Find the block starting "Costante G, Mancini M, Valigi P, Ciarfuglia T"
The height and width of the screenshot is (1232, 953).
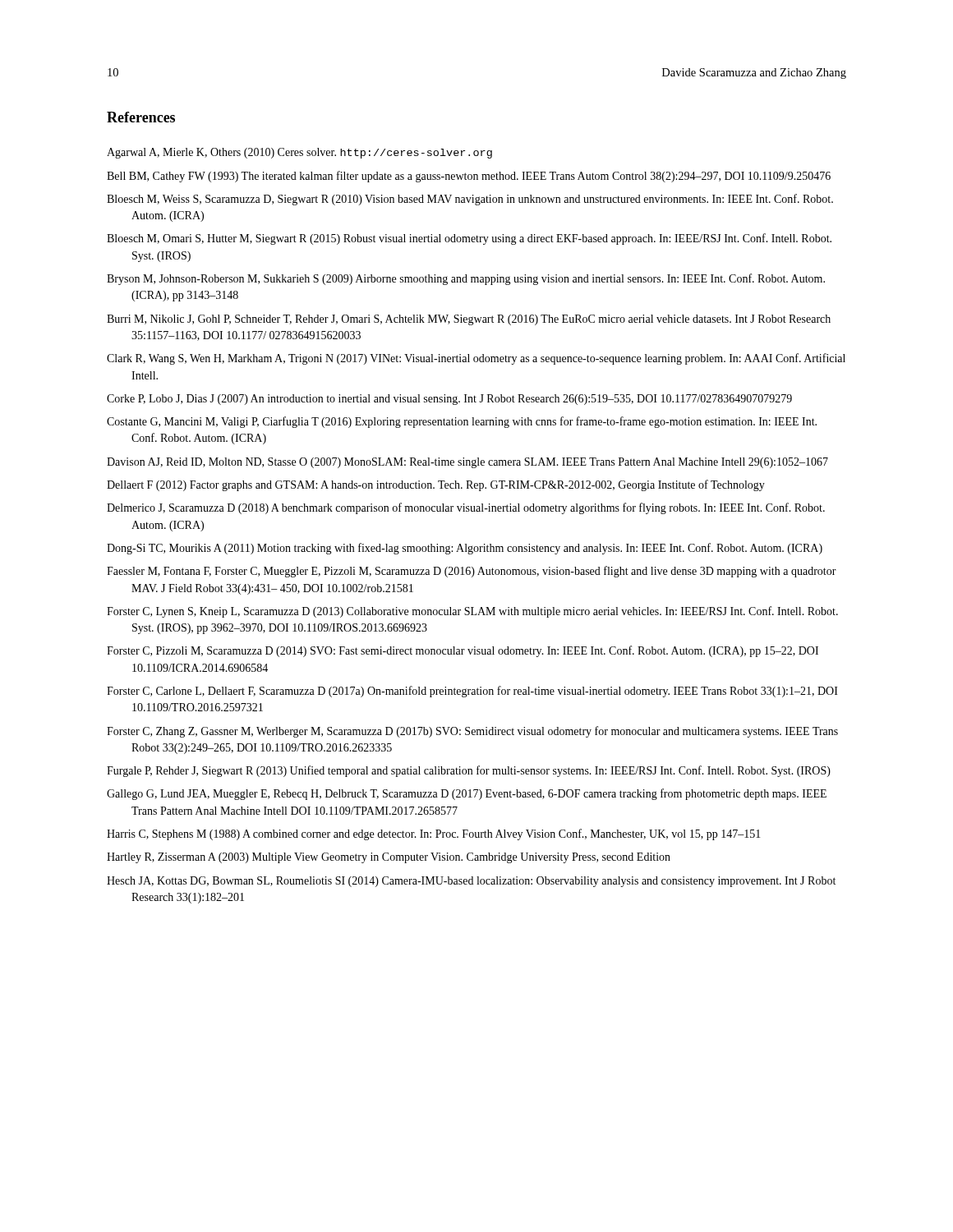click(462, 430)
